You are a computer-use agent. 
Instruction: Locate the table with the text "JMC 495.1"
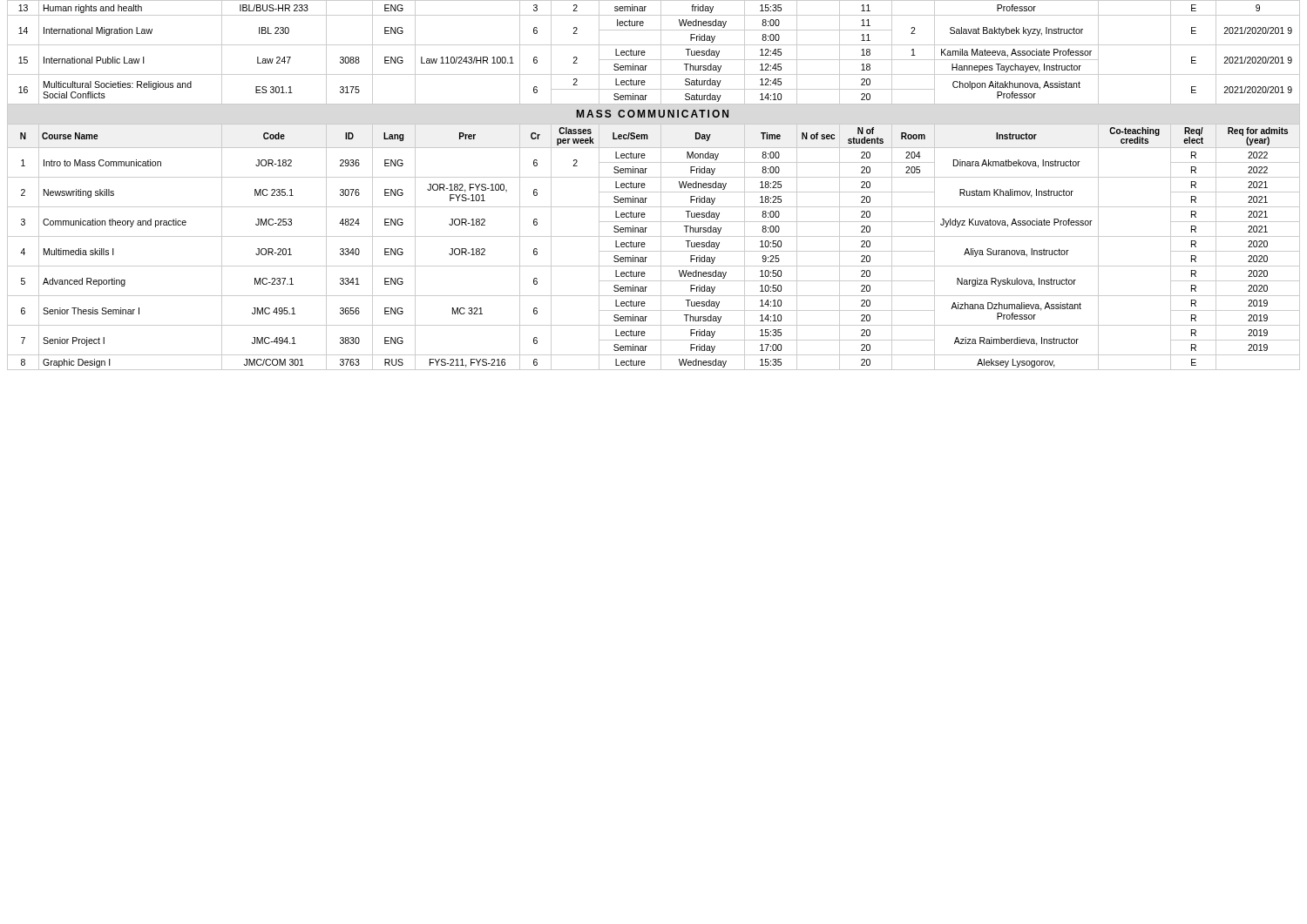point(654,462)
